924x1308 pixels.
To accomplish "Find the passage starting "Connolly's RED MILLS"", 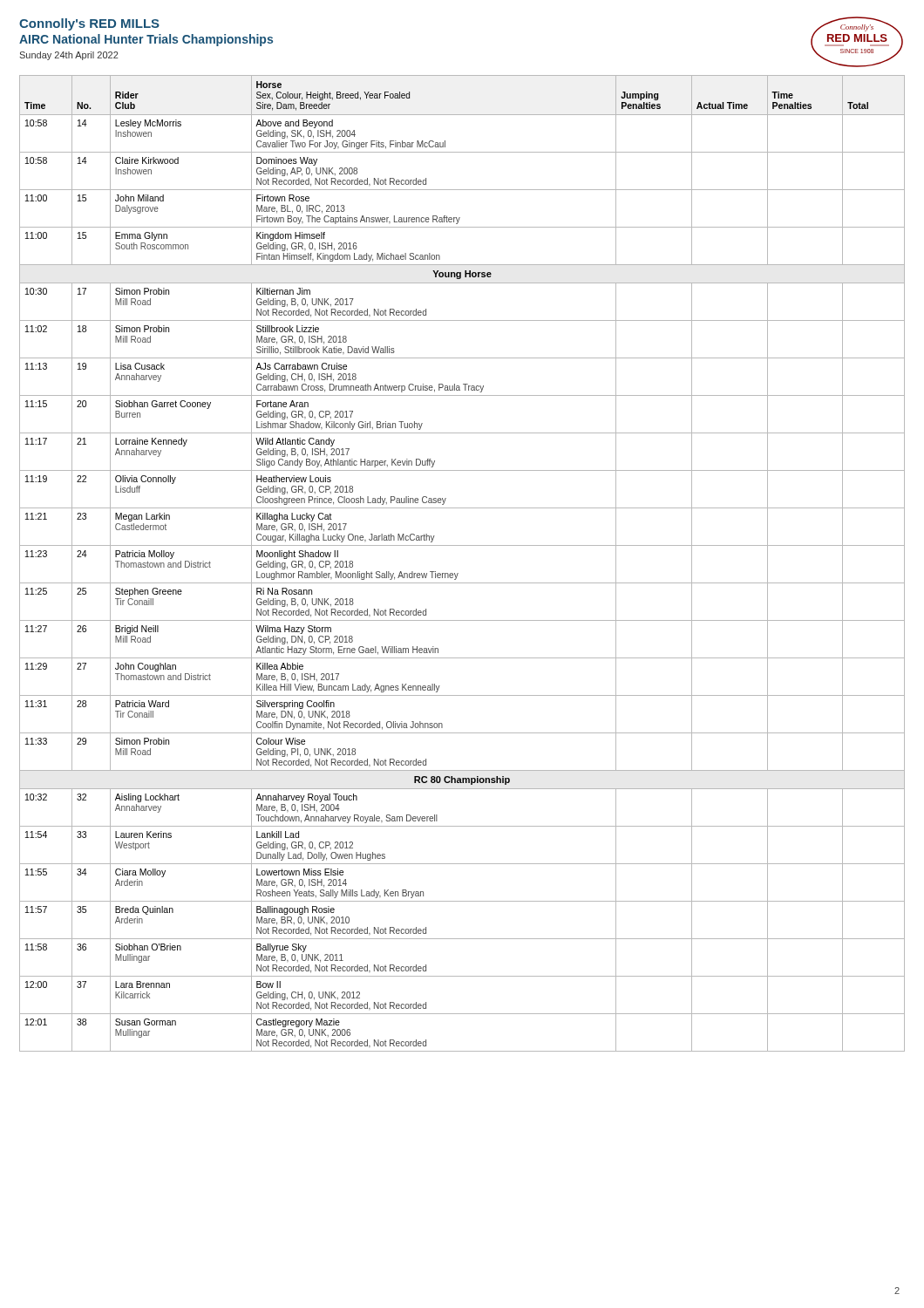I will pyautogui.click(x=89, y=23).
